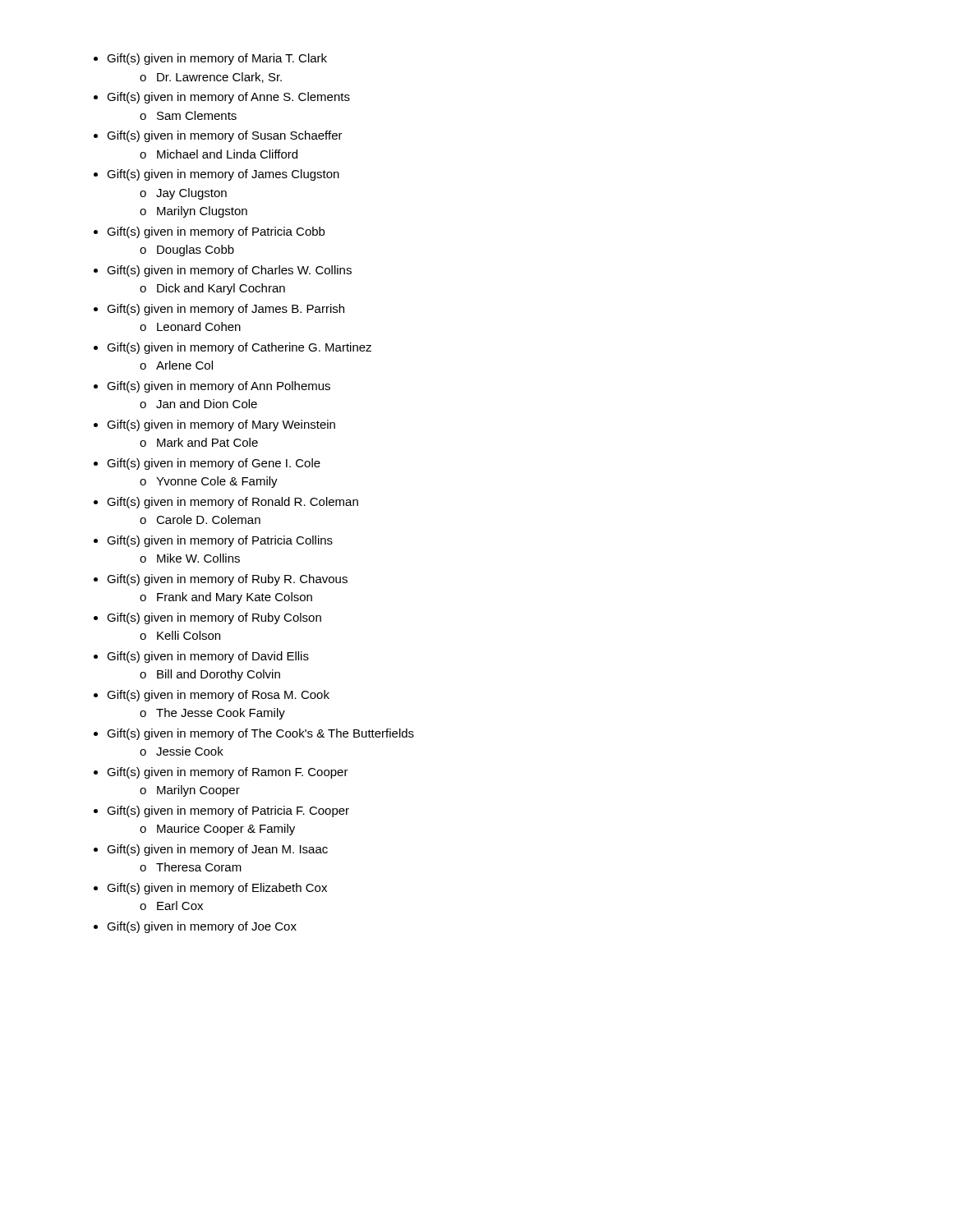
Task: Locate the passage starting "Gift(s) given in memory of Rosa"
Action: (x=218, y=696)
